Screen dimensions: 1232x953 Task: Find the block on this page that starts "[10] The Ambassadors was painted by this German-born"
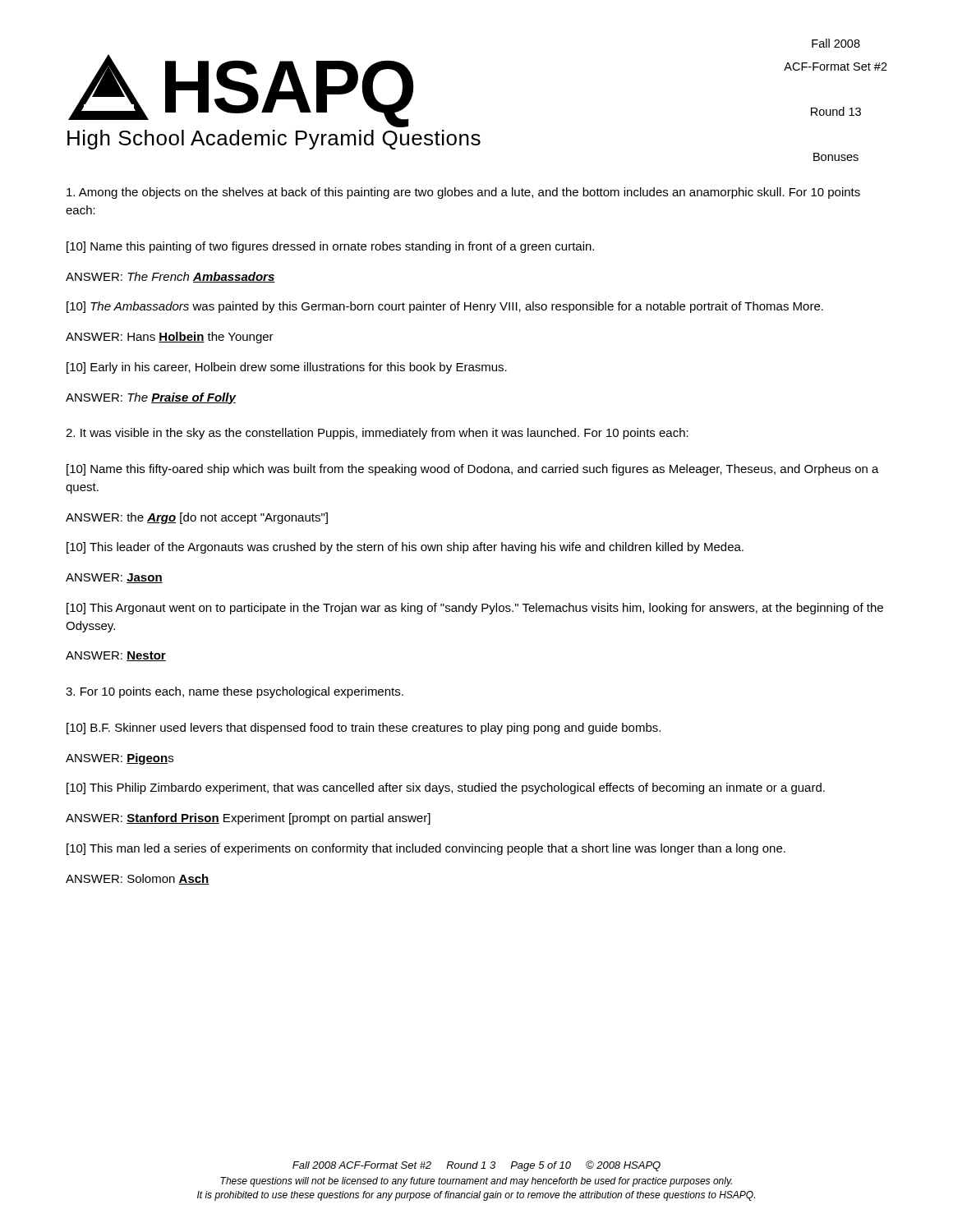tap(445, 307)
